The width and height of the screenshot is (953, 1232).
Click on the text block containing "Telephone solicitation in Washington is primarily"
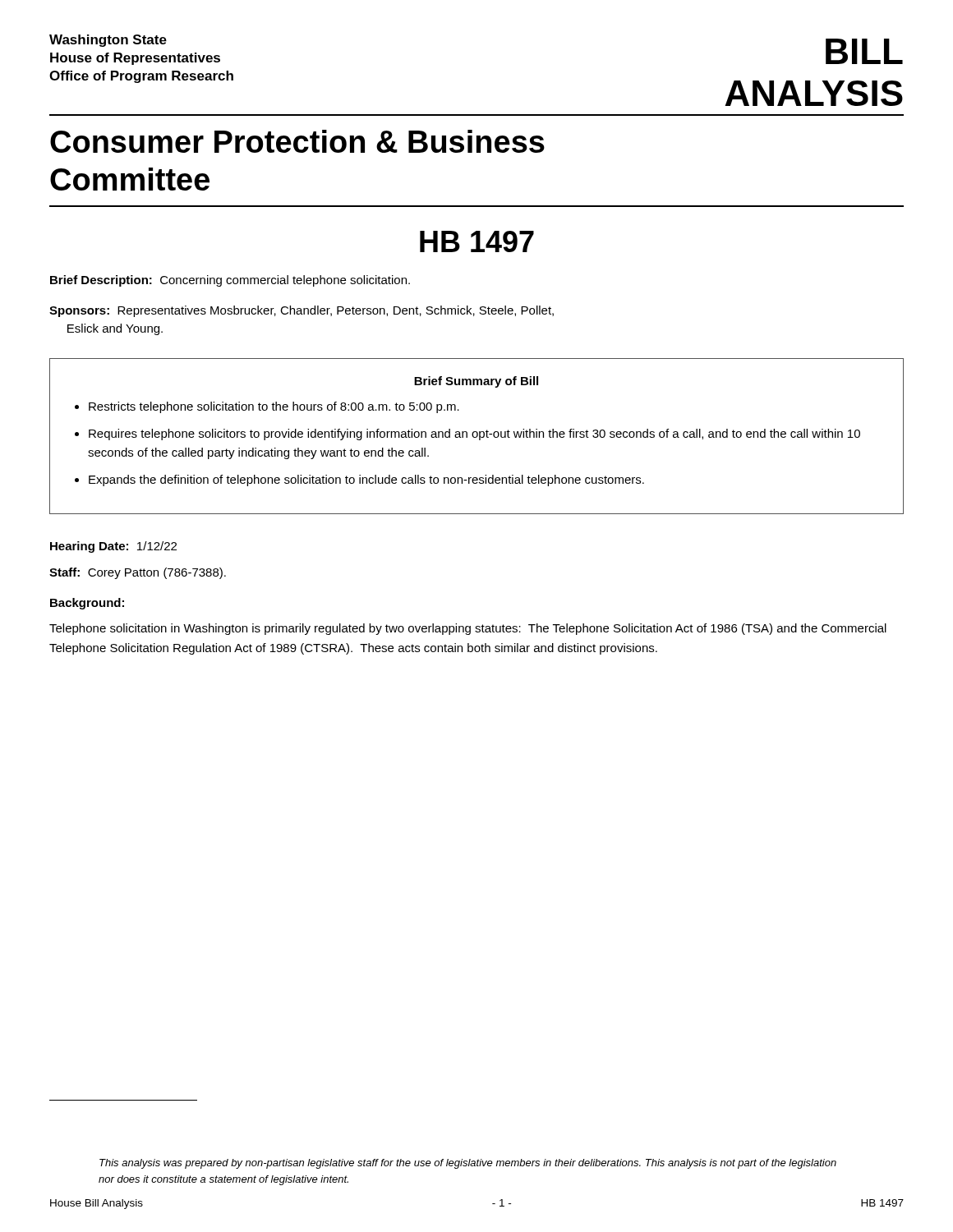pos(468,638)
